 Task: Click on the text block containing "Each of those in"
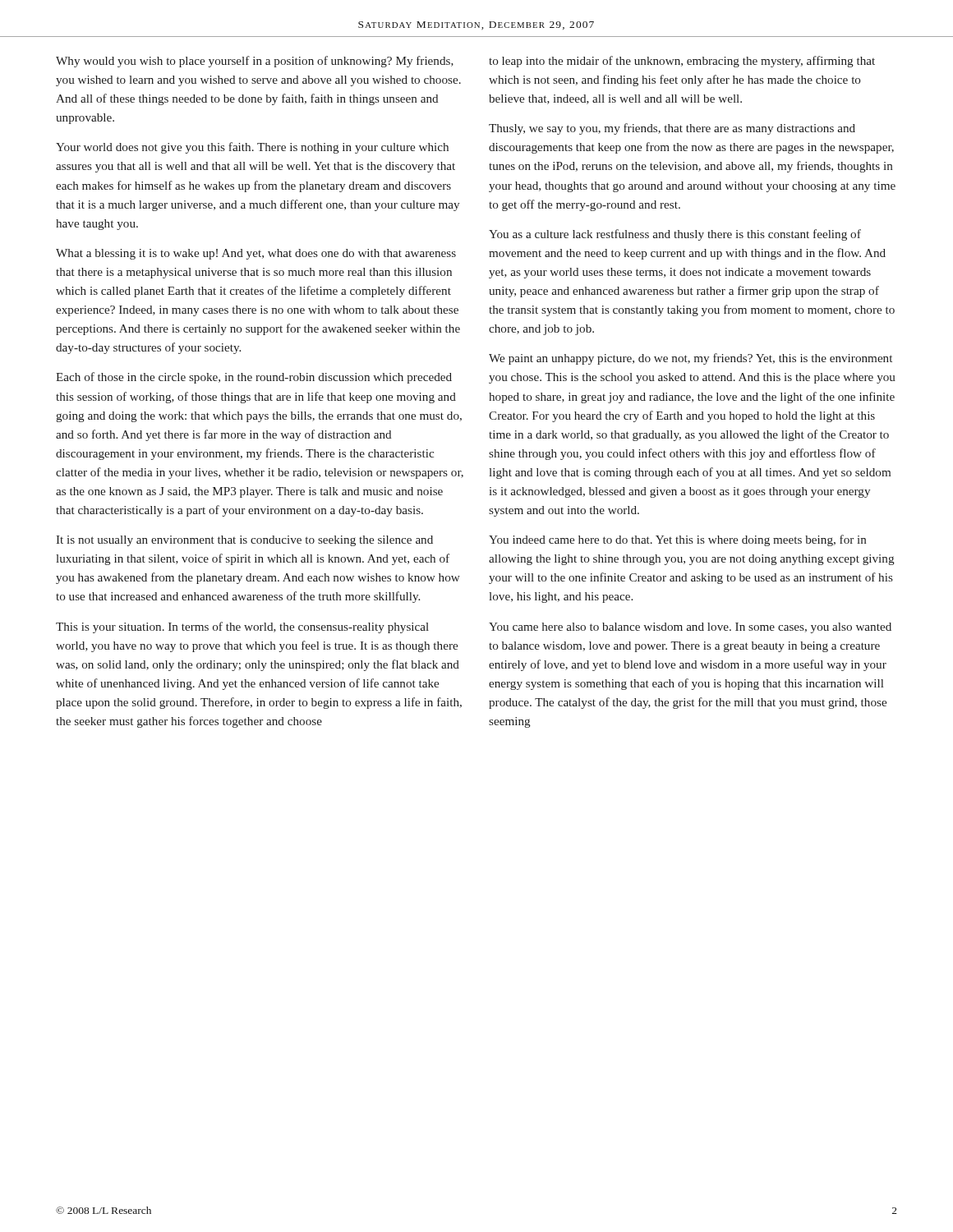[x=260, y=443]
